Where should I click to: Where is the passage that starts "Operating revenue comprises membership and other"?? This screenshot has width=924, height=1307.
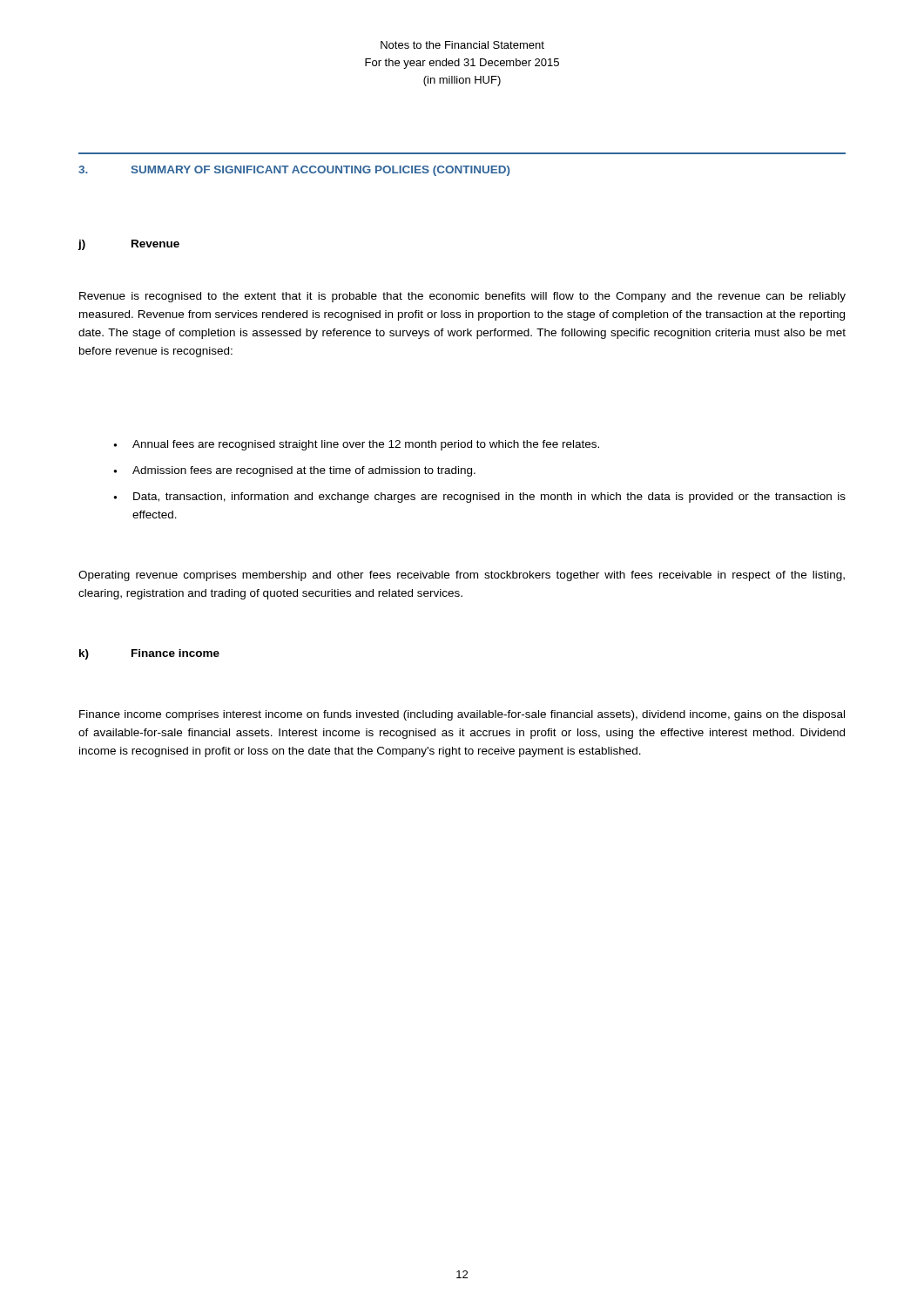pyautogui.click(x=462, y=584)
